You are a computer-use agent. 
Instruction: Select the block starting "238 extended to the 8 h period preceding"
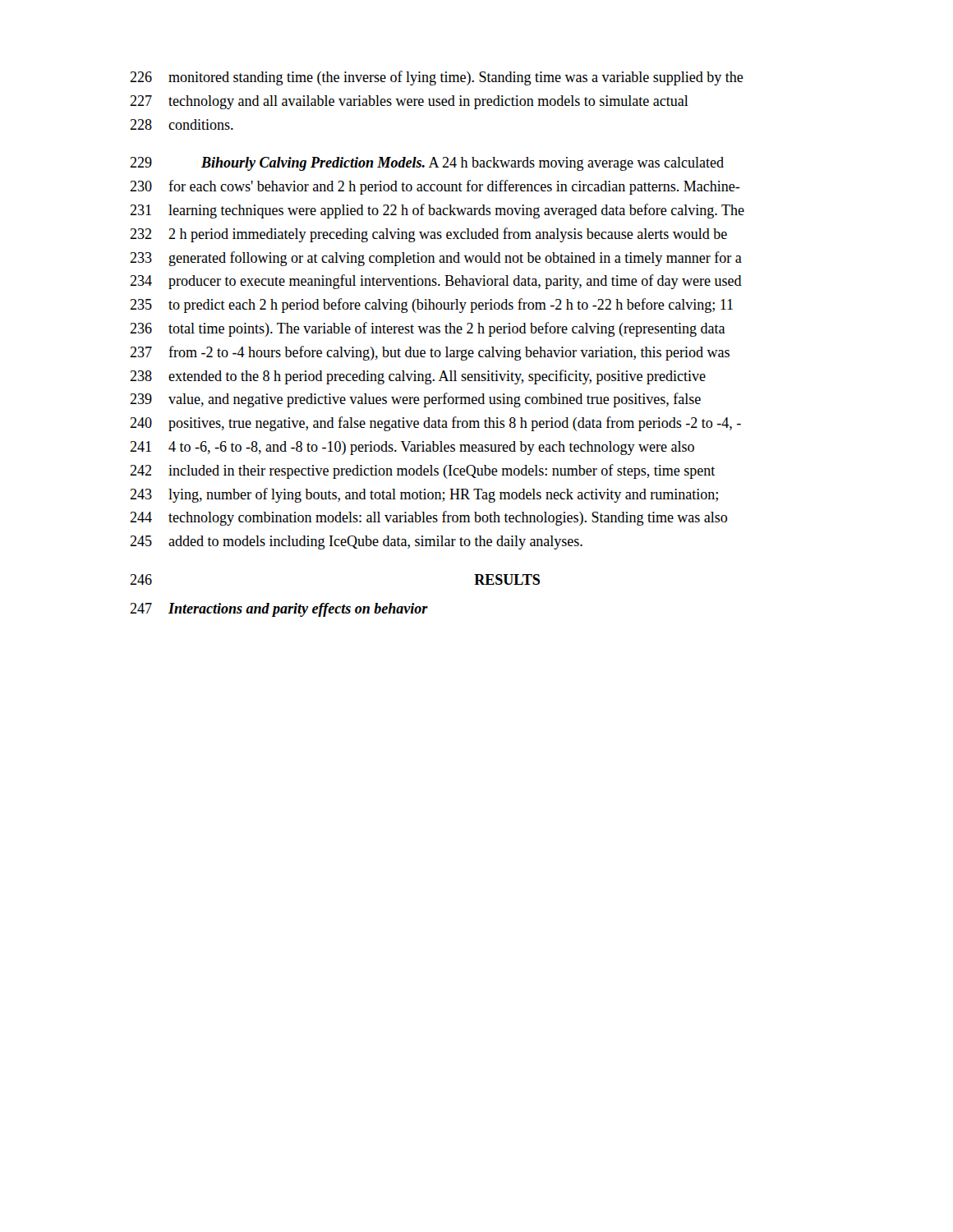[x=476, y=376]
